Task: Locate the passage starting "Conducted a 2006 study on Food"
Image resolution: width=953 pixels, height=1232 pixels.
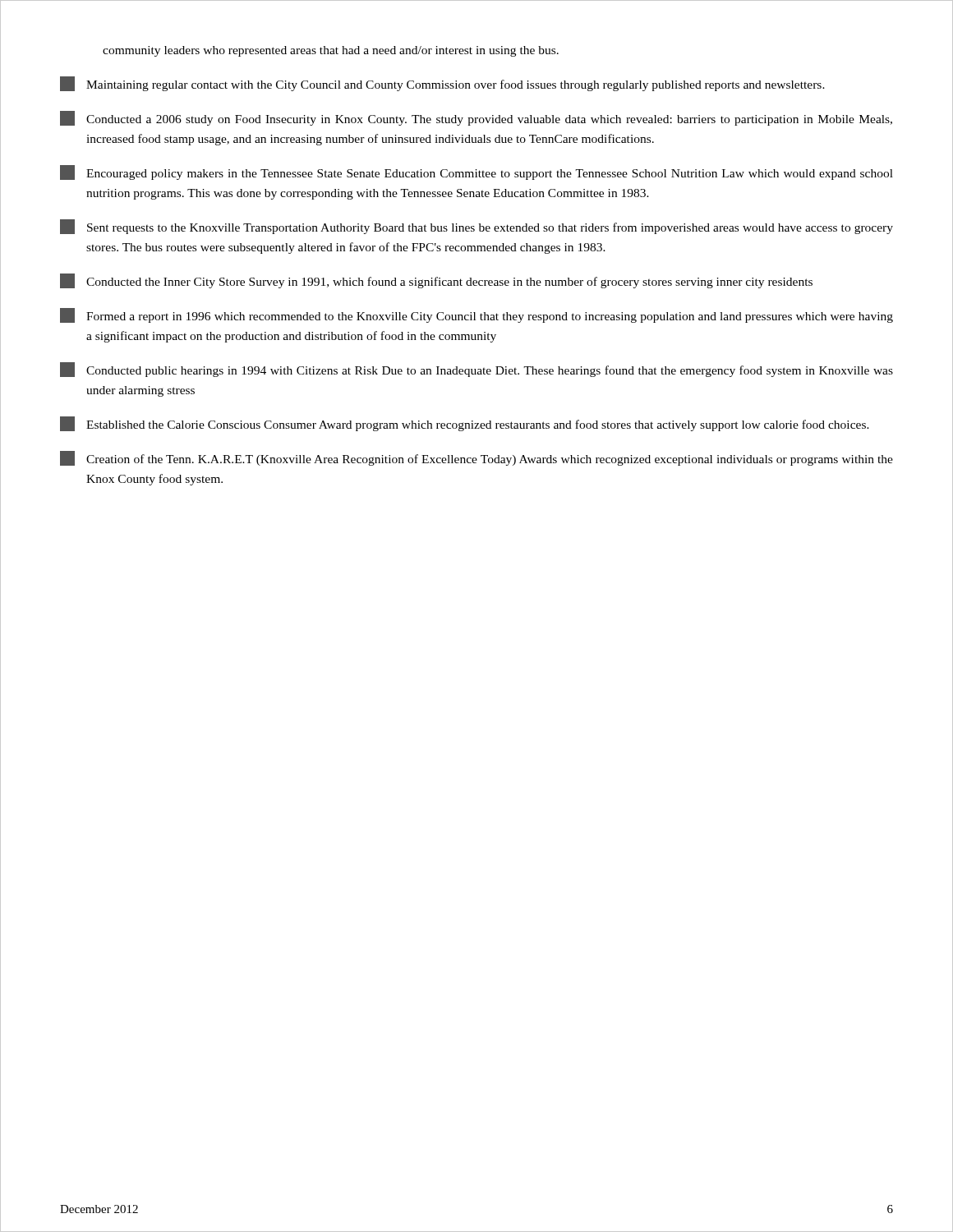Action: (476, 129)
